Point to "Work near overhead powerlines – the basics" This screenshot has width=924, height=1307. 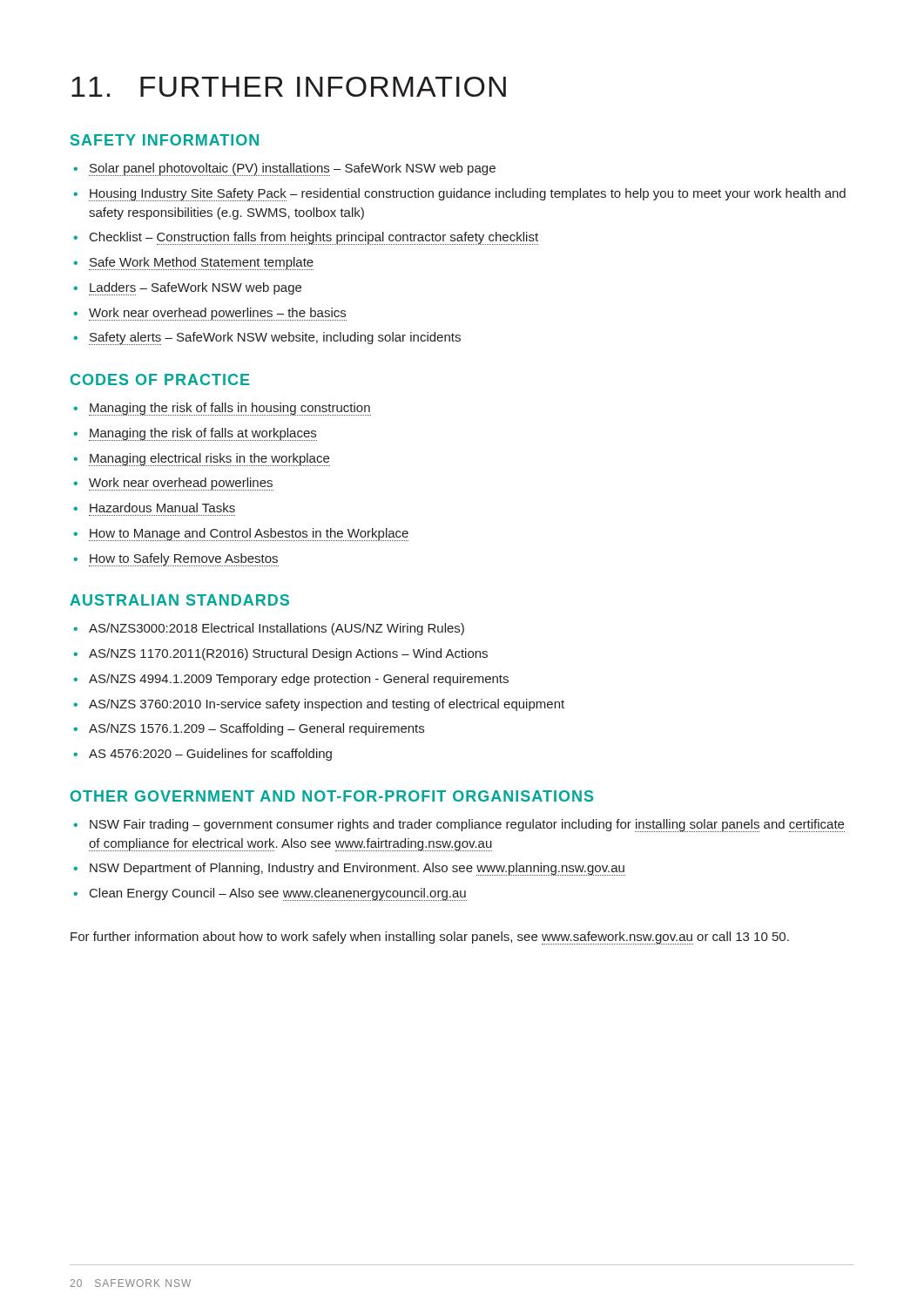point(218,312)
